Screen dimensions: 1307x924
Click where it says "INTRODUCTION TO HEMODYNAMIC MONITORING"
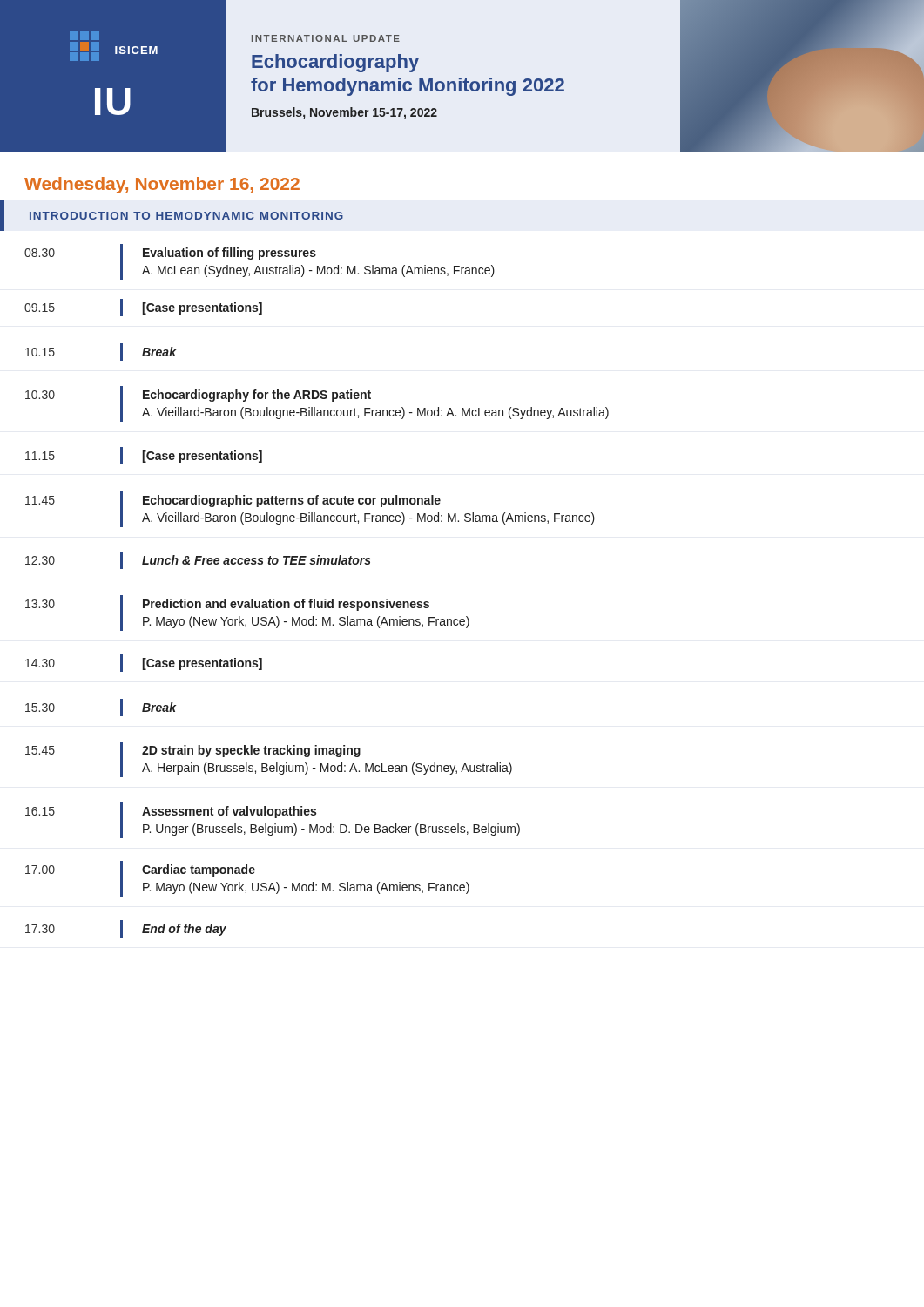pos(173,216)
